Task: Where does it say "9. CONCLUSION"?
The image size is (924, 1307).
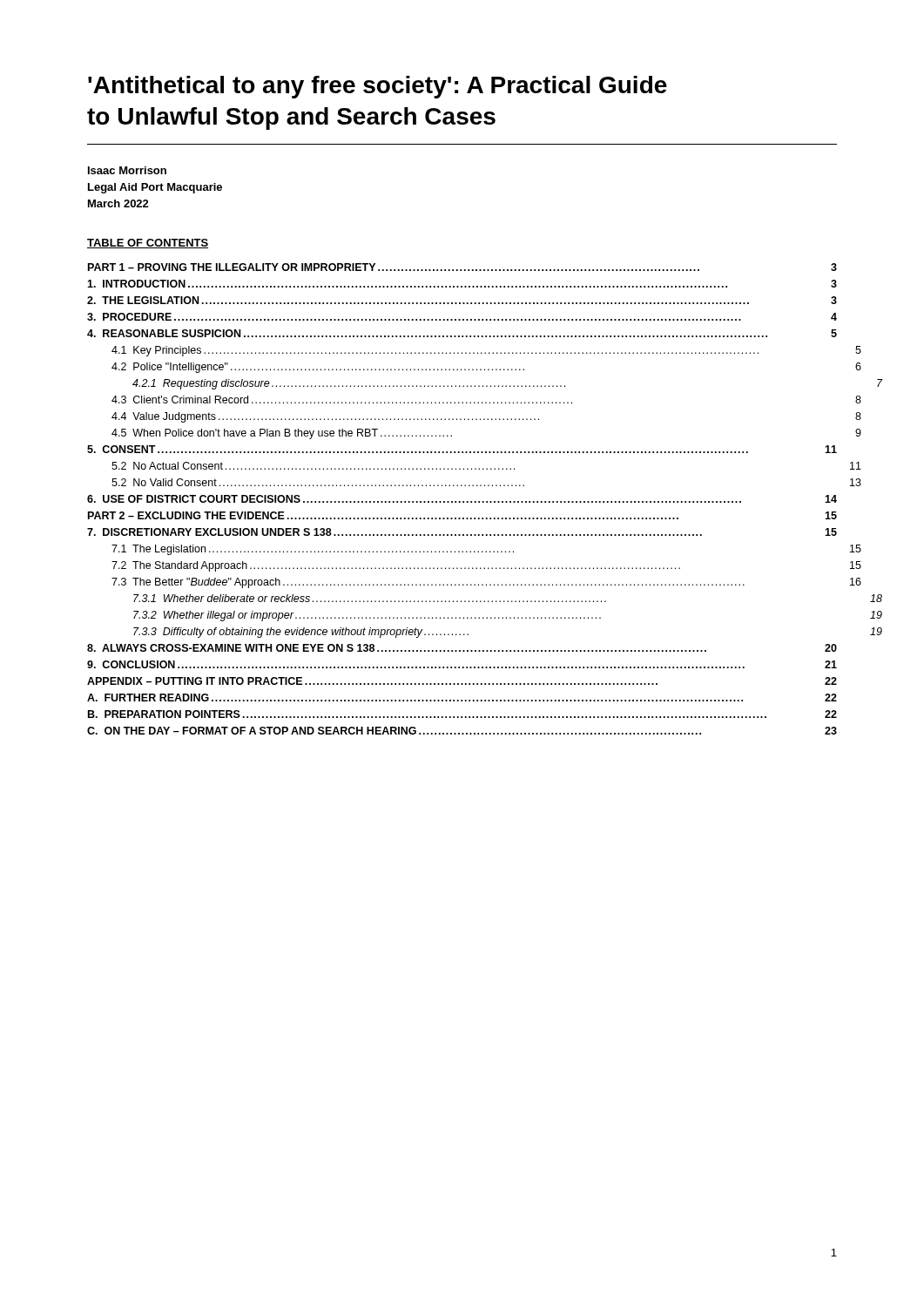Action: point(462,665)
